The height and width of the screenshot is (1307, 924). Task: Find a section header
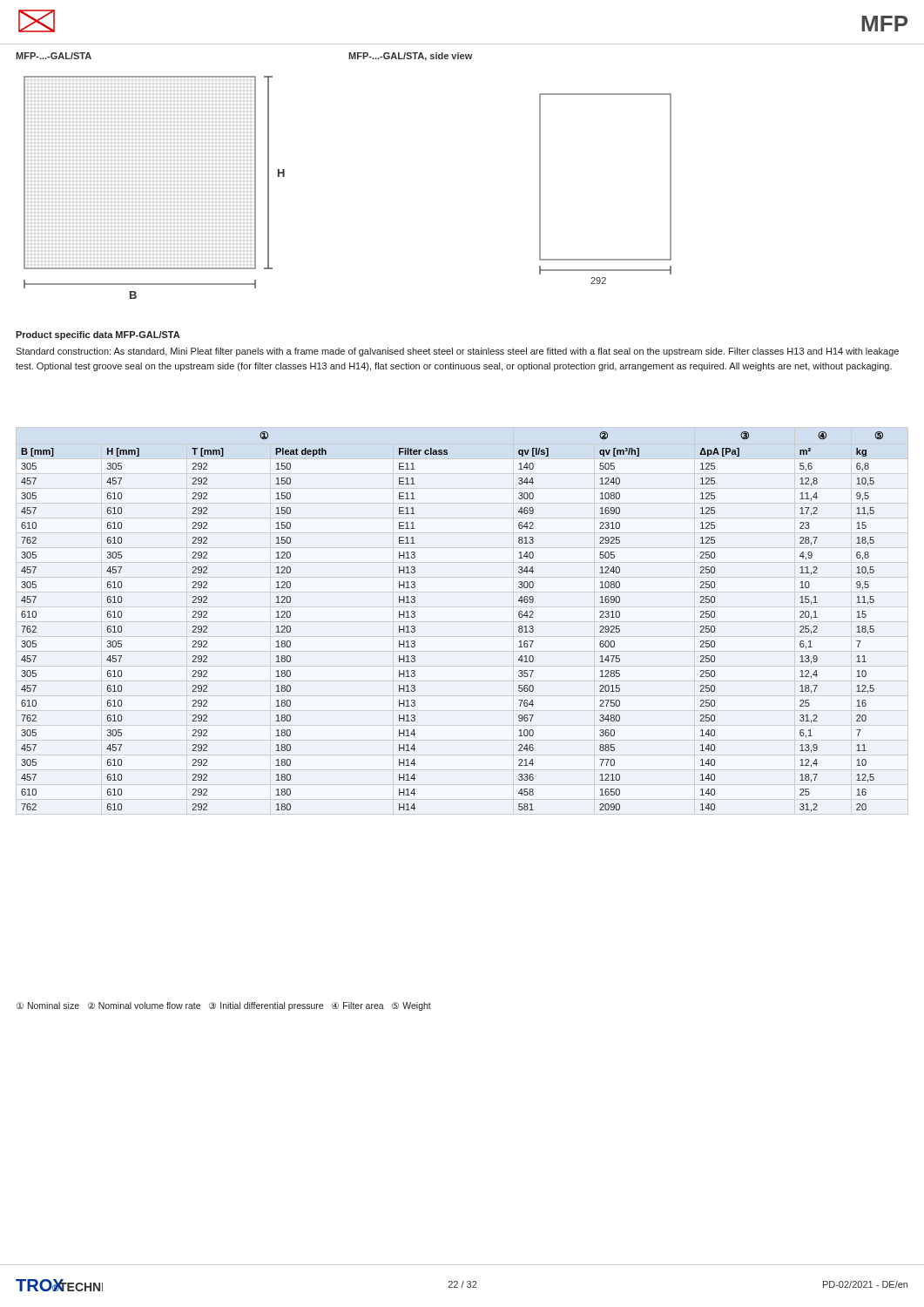click(98, 335)
